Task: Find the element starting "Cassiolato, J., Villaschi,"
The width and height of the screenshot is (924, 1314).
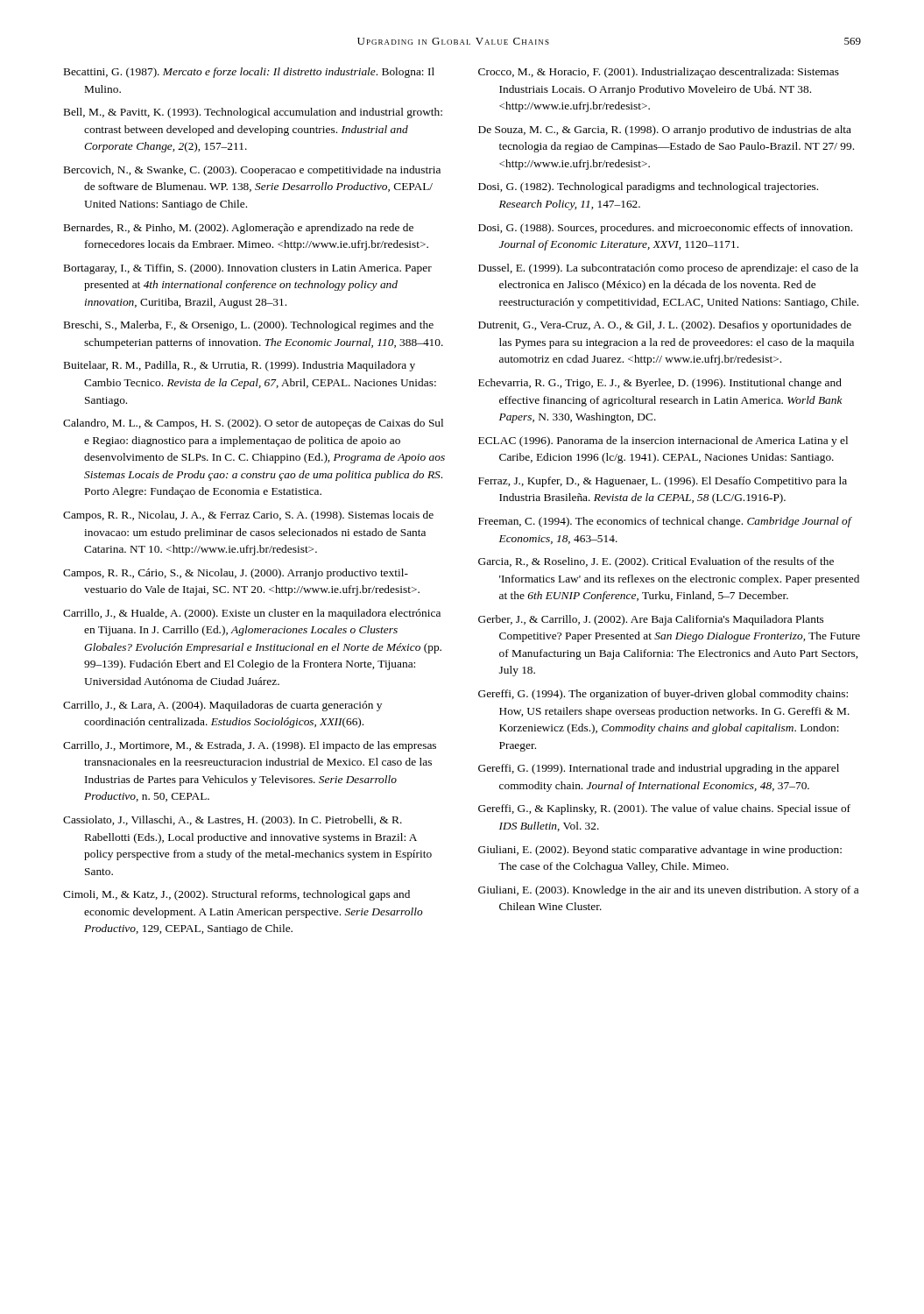Action: pyautogui.click(x=247, y=845)
